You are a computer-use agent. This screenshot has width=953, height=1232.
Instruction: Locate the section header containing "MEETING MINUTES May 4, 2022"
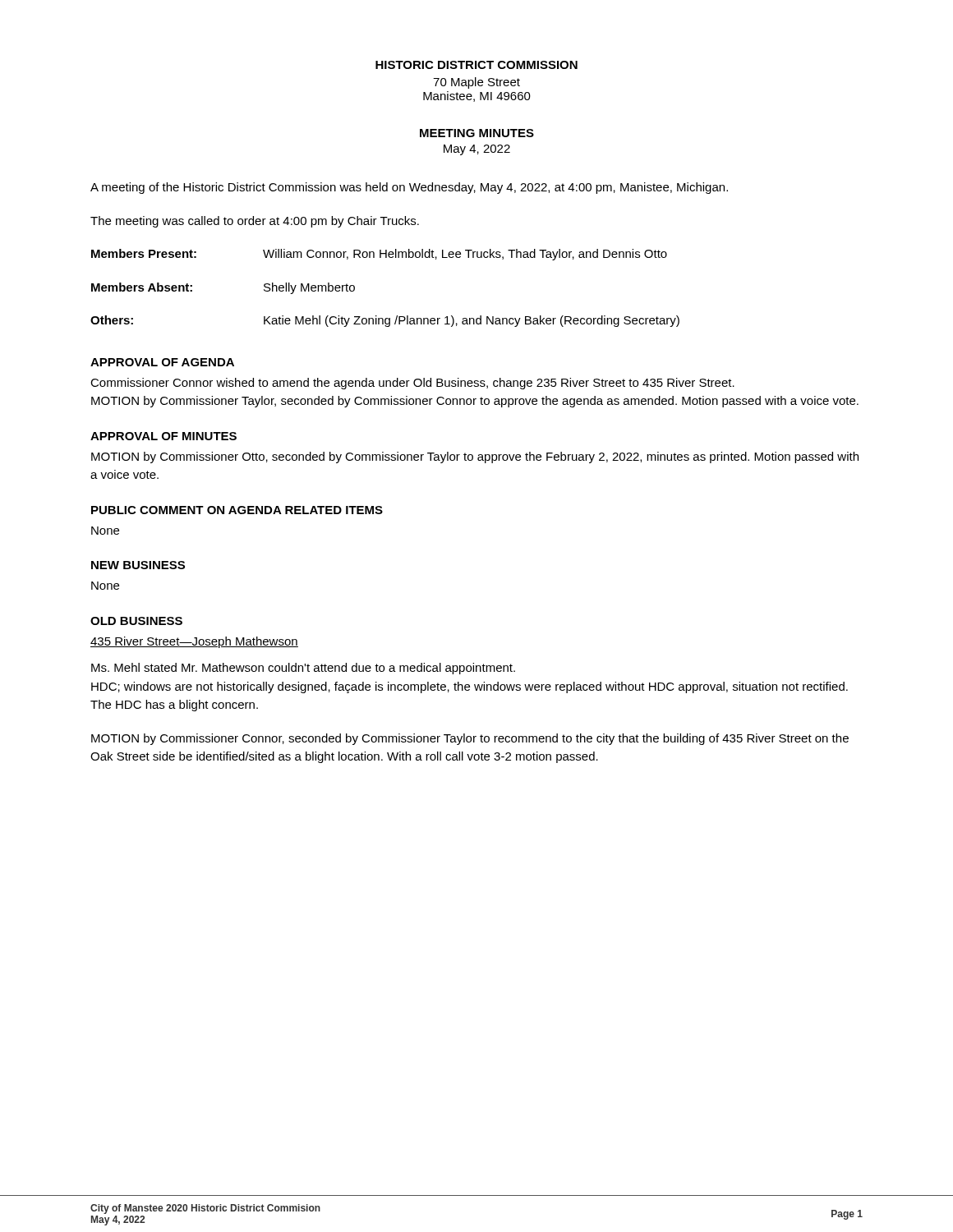(476, 140)
